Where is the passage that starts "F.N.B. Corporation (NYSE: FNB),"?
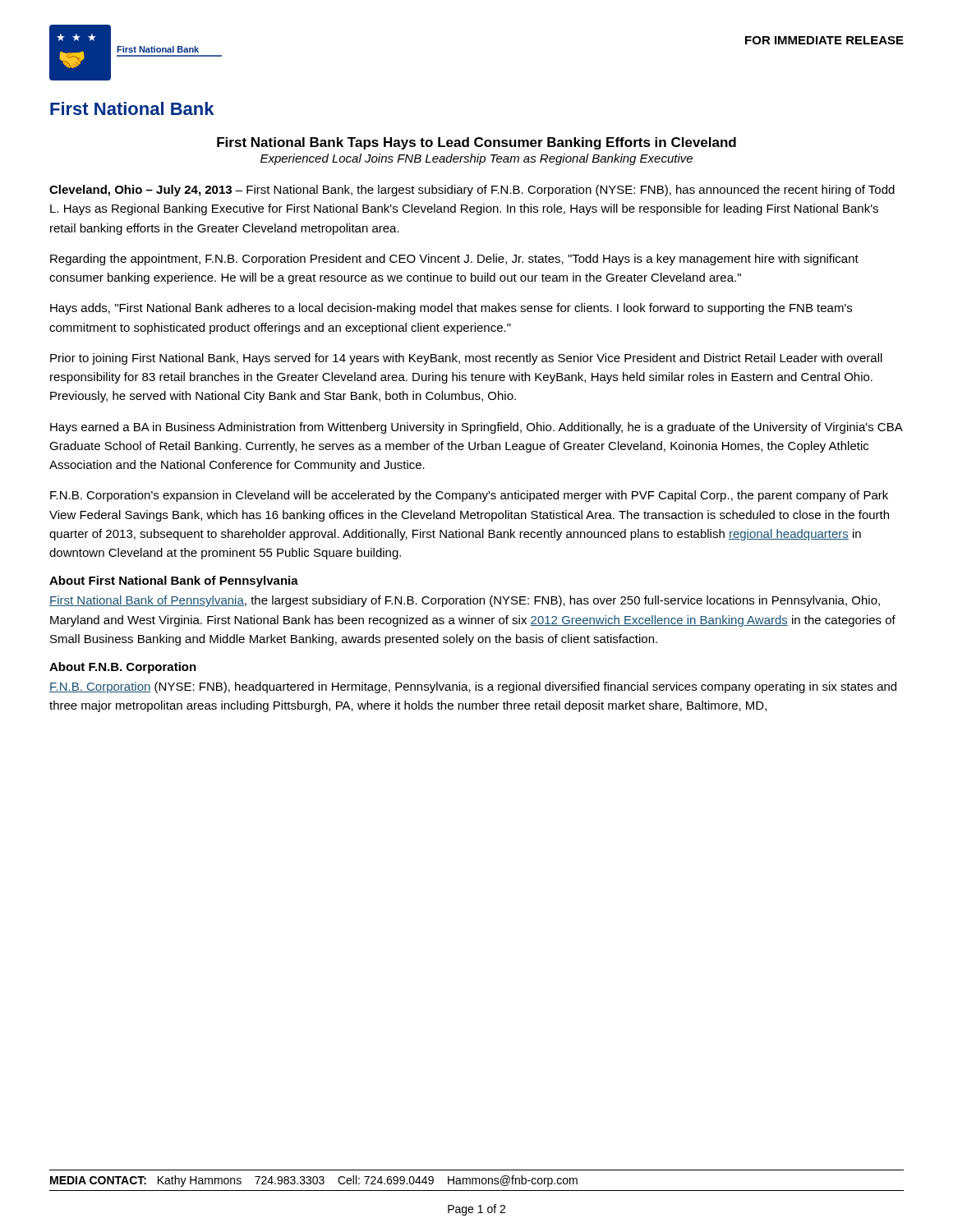 coord(473,696)
